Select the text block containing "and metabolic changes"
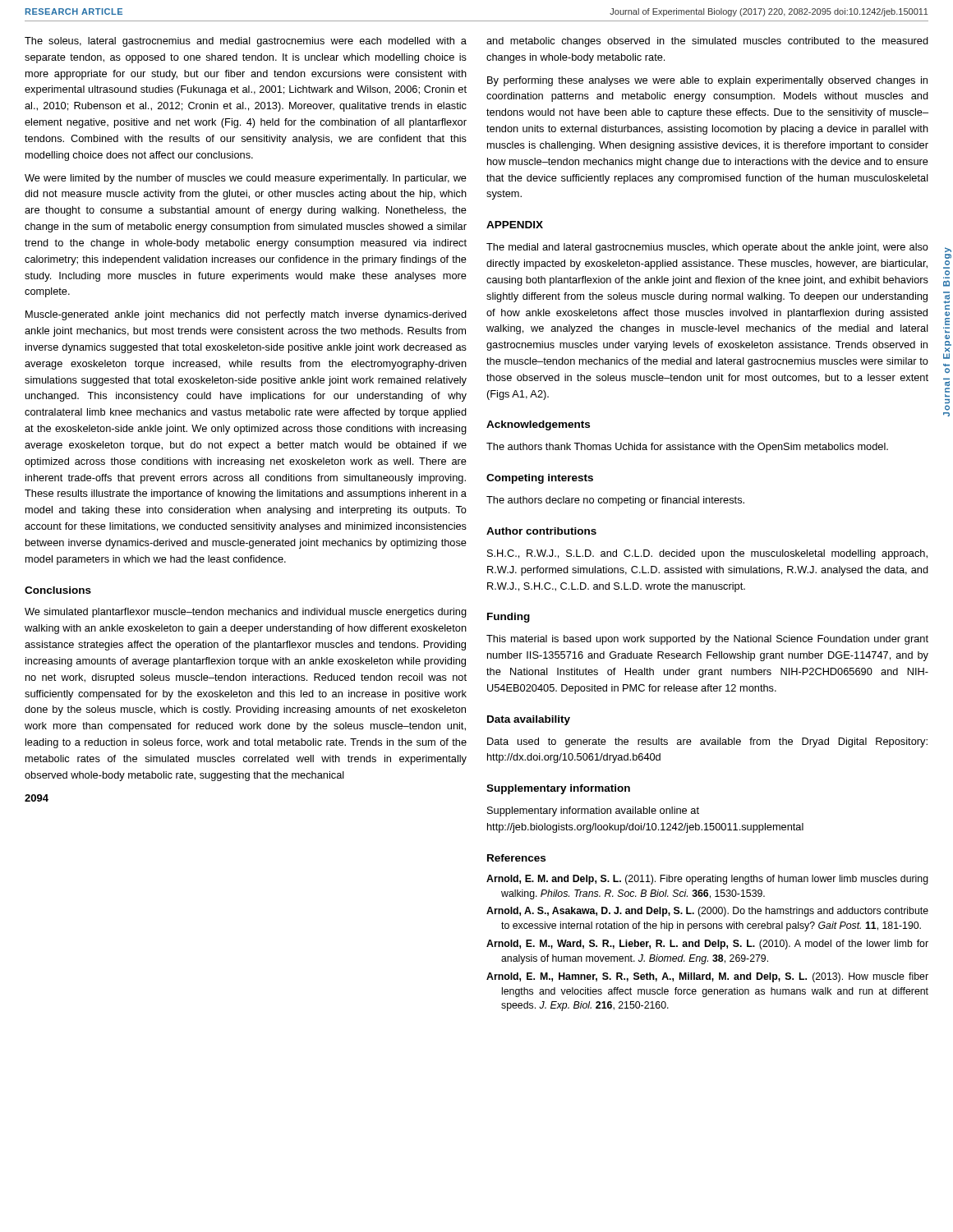This screenshot has width=953, height=1232. pyautogui.click(x=707, y=118)
